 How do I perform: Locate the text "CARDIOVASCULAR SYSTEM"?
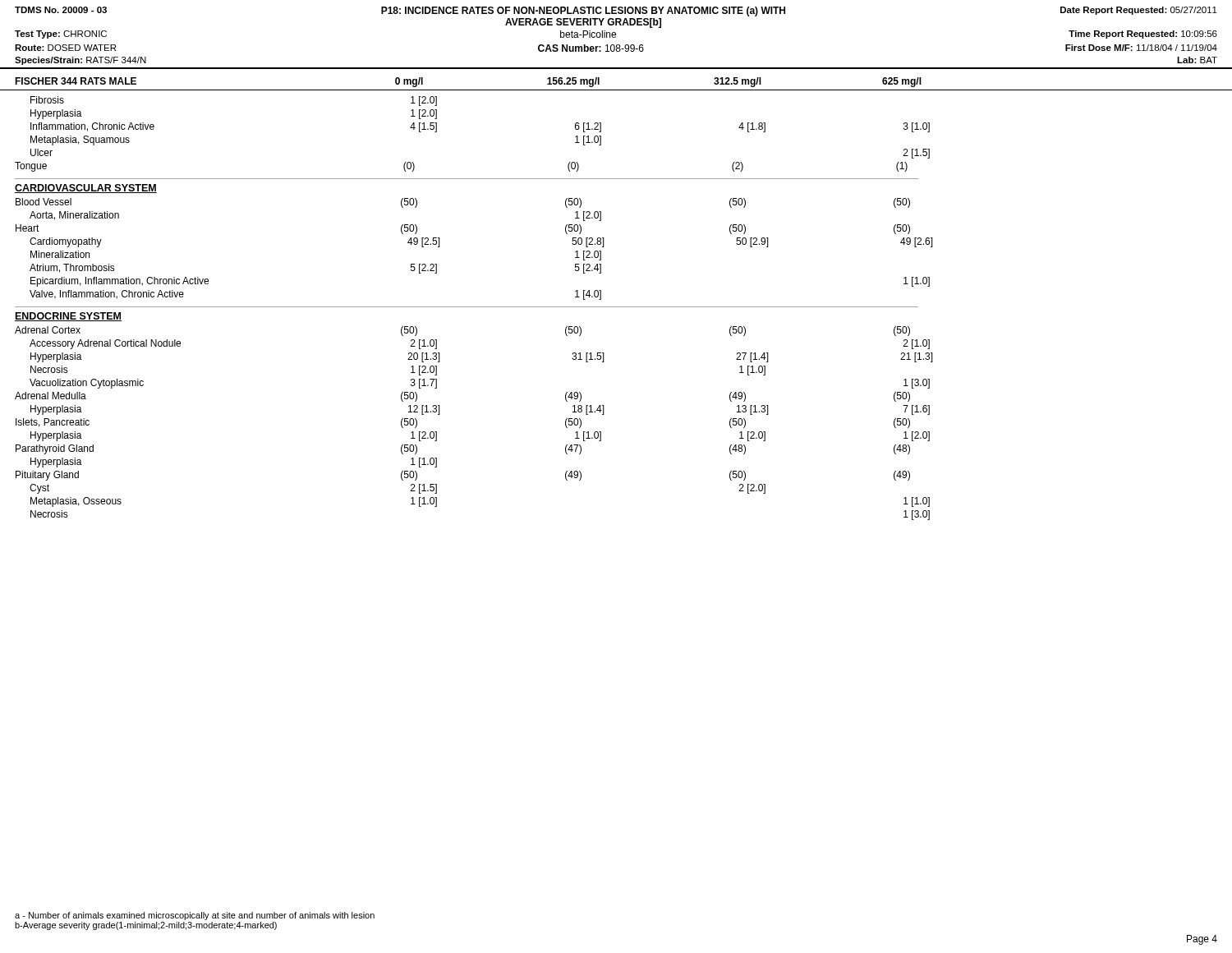coord(86,188)
